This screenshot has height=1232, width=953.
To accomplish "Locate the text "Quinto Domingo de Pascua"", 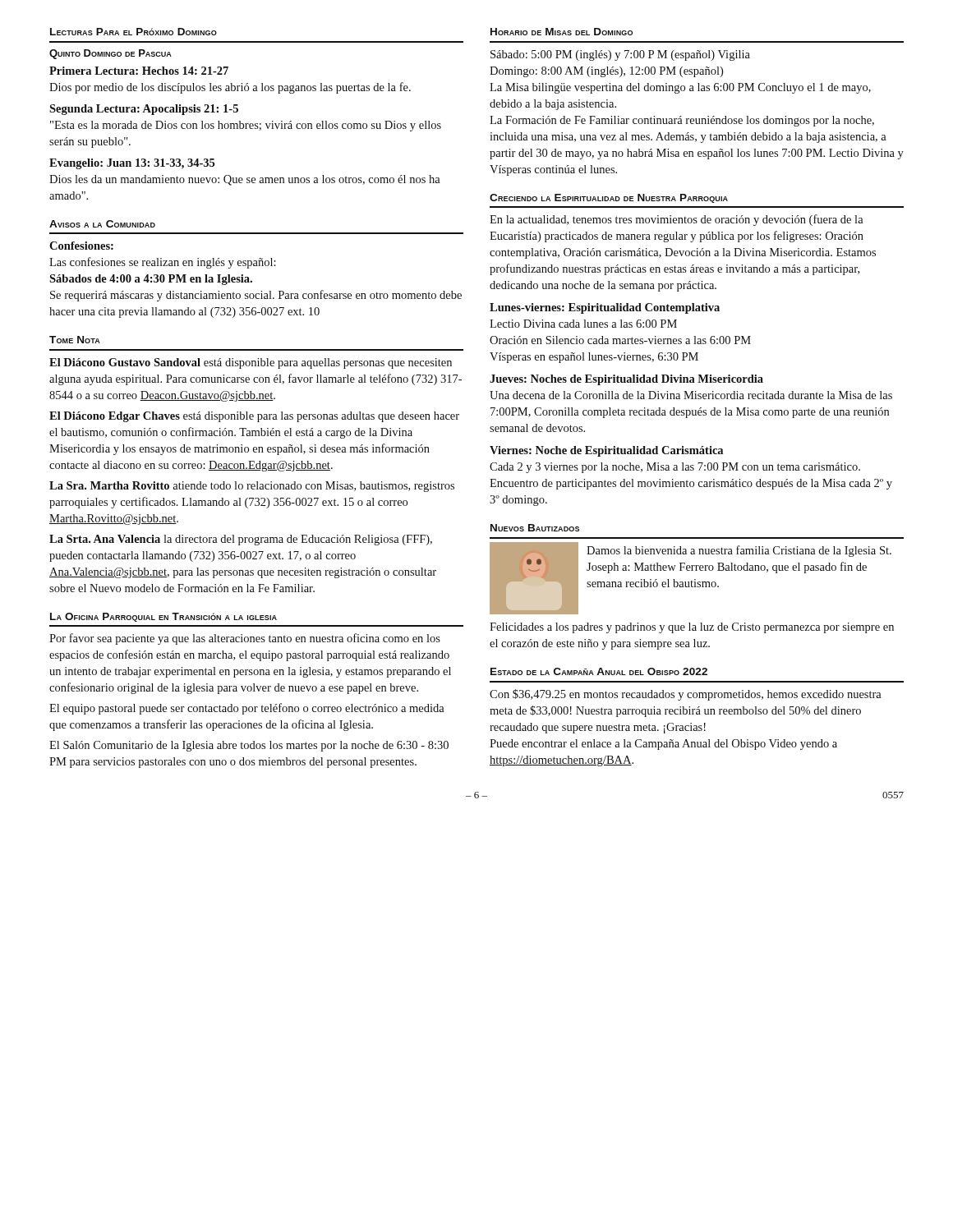I will pyautogui.click(x=110, y=53).
